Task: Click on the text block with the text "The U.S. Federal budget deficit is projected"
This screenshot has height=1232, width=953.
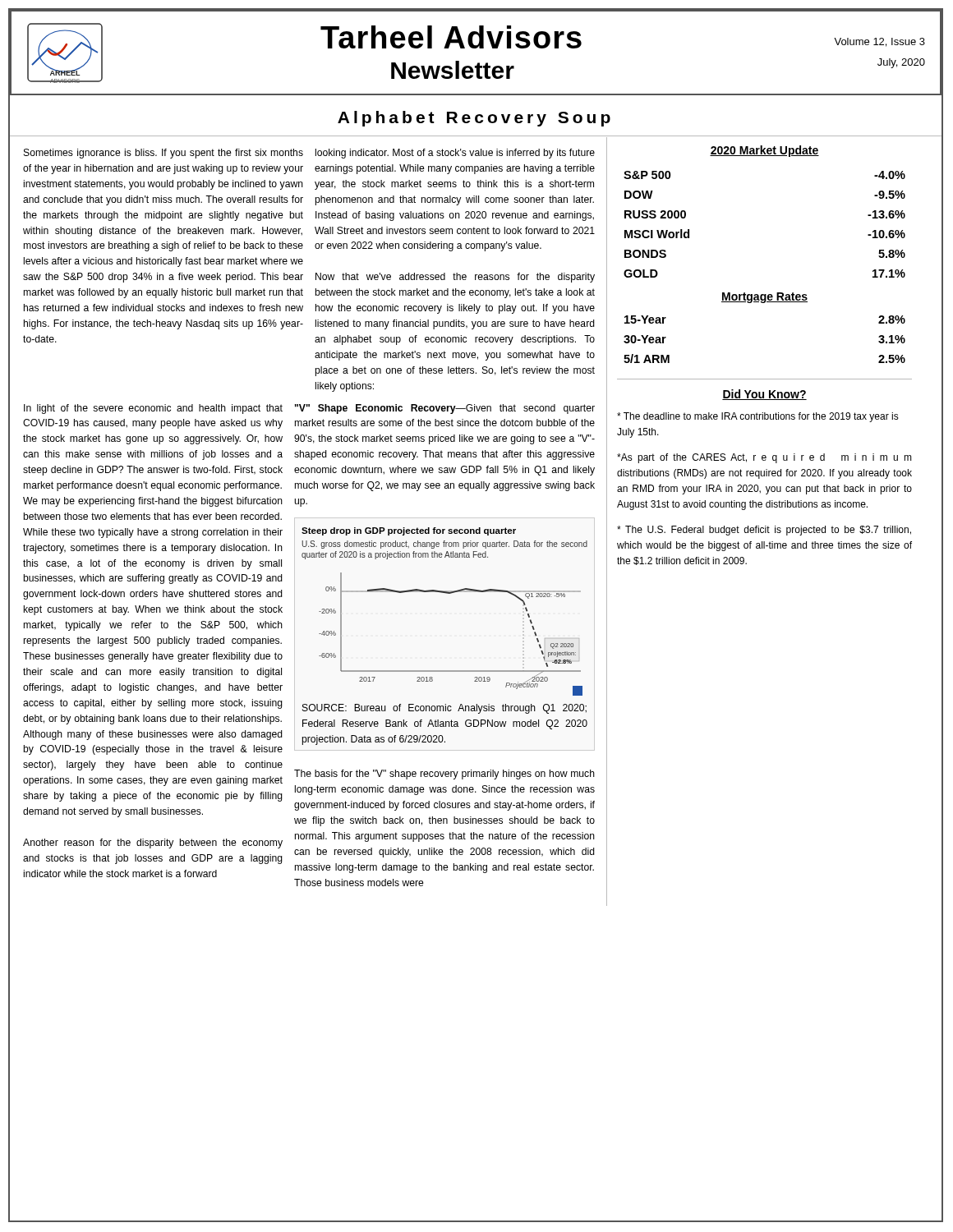Action: pos(764,545)
